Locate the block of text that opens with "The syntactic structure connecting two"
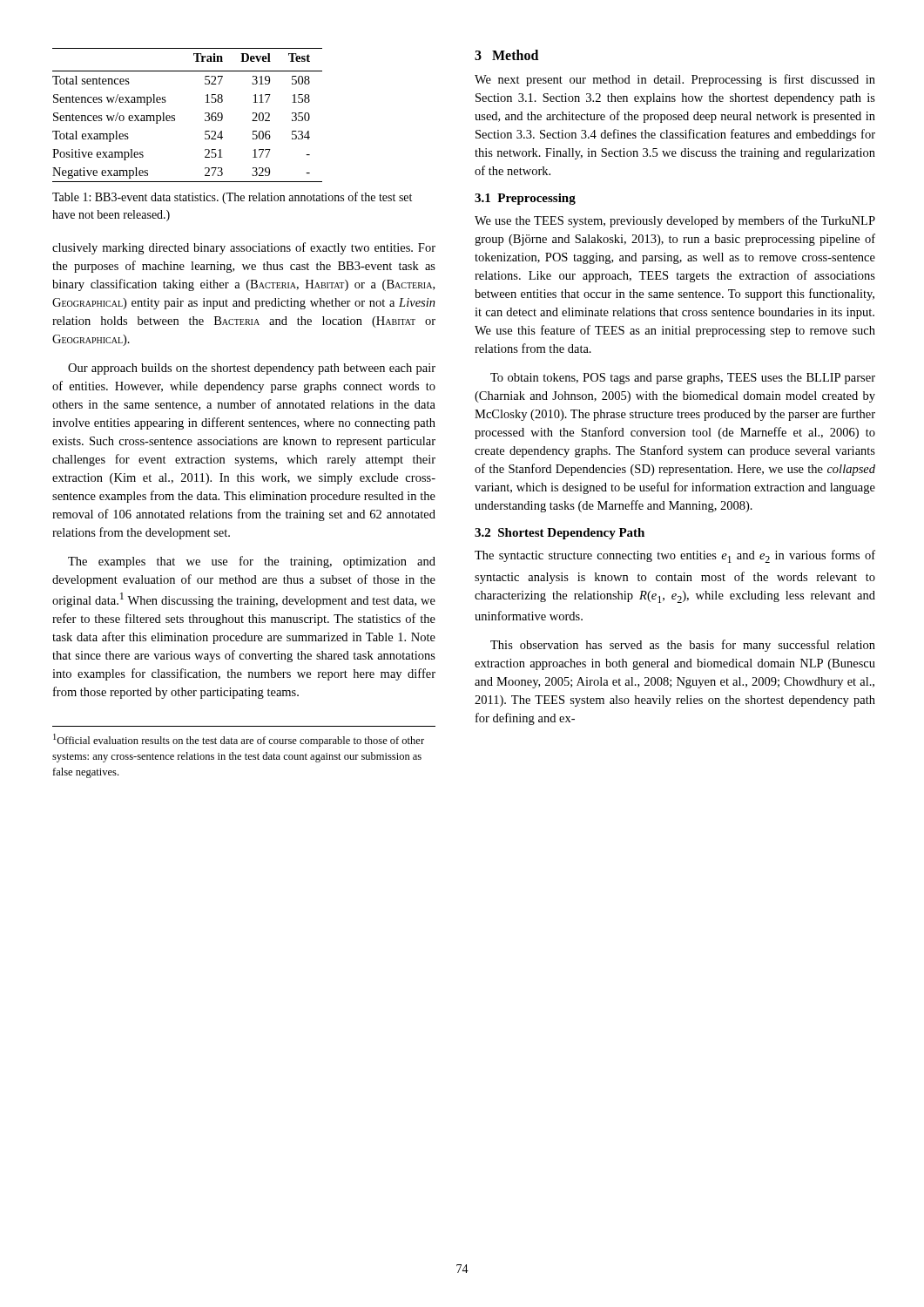Viewport: 924px width, 1307px height. click(x=675, y=586)
